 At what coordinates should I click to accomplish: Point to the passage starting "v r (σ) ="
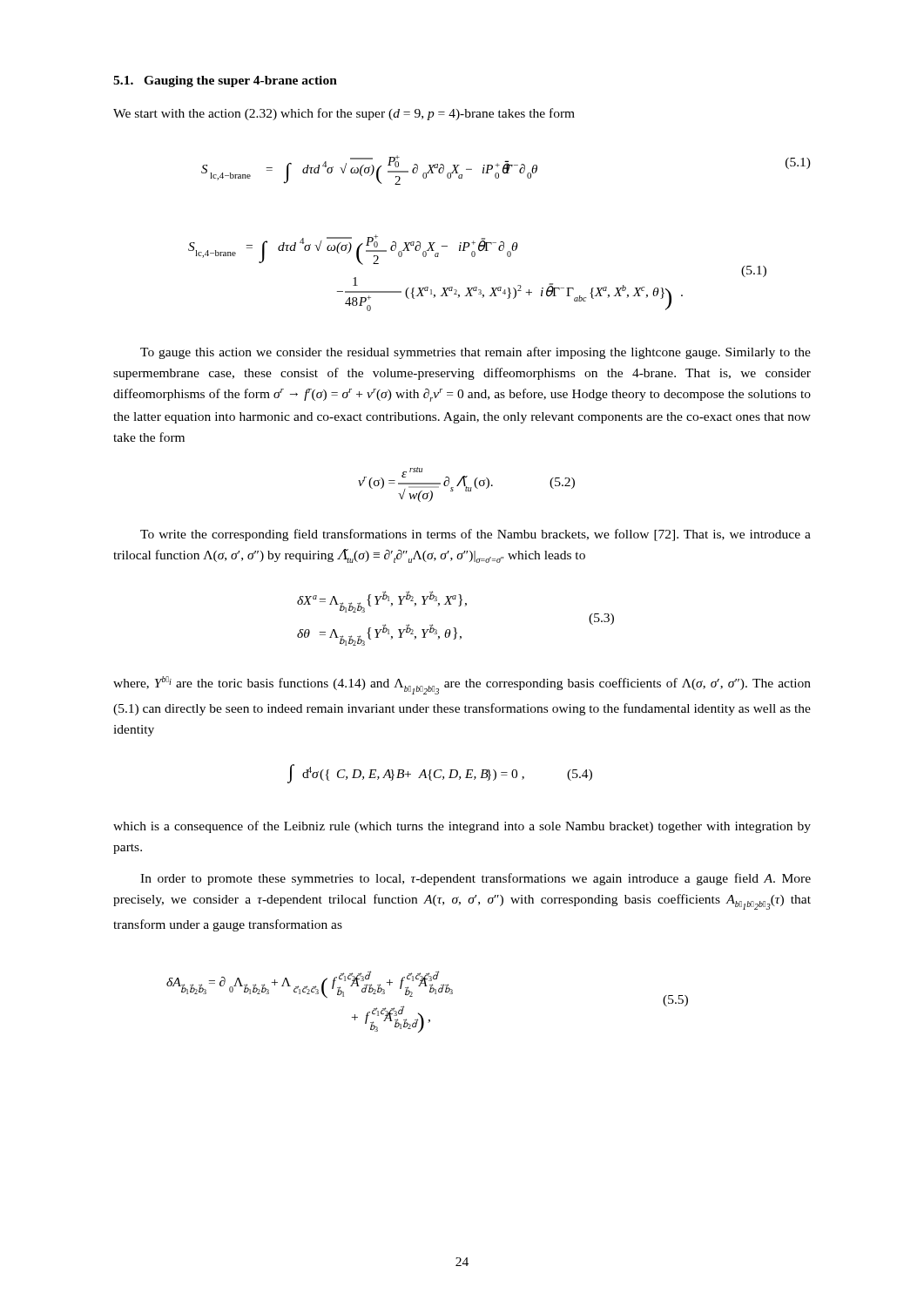click(x=462, y=484)
